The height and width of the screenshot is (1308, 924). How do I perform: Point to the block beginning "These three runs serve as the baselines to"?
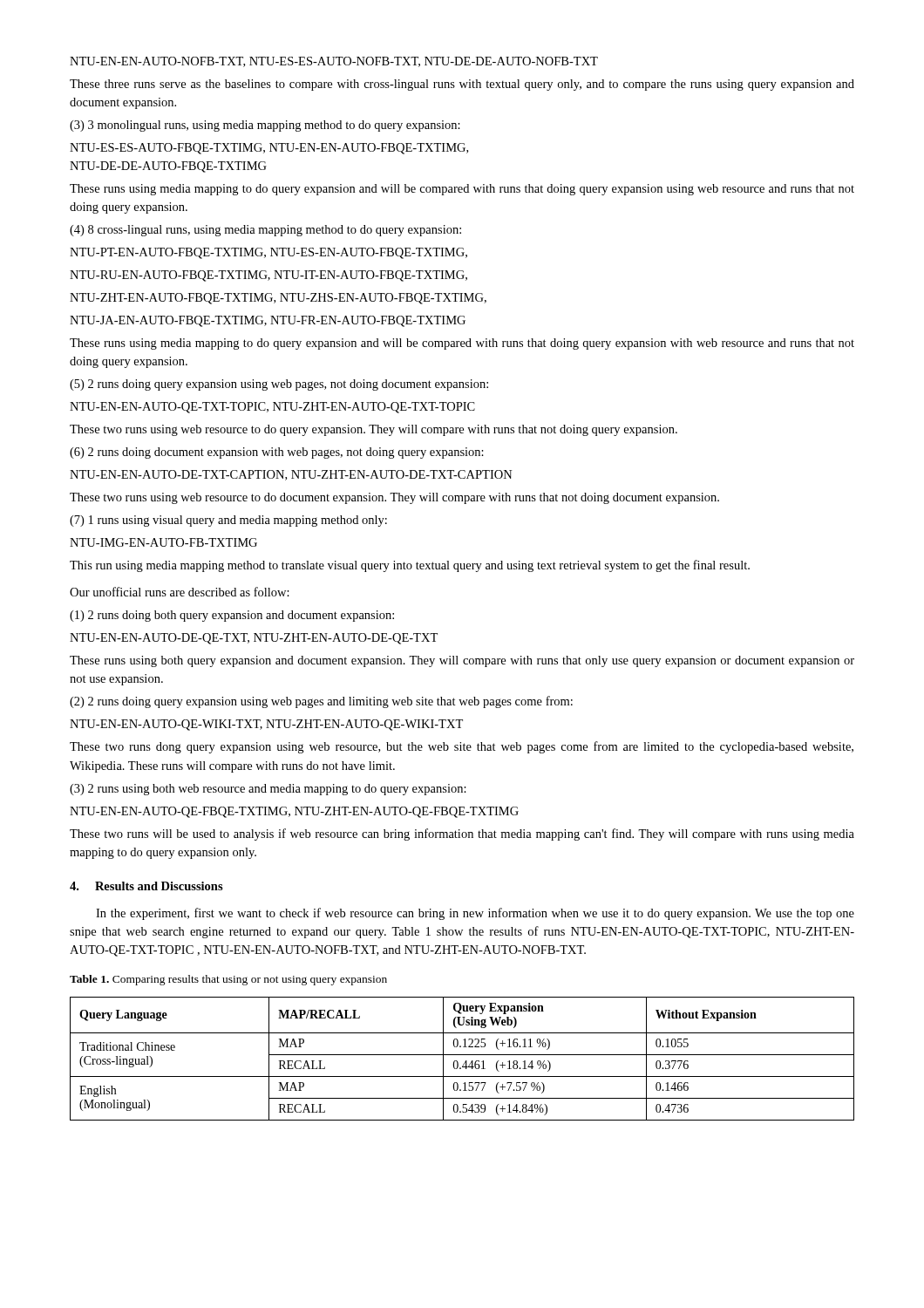tap(462, 93)
